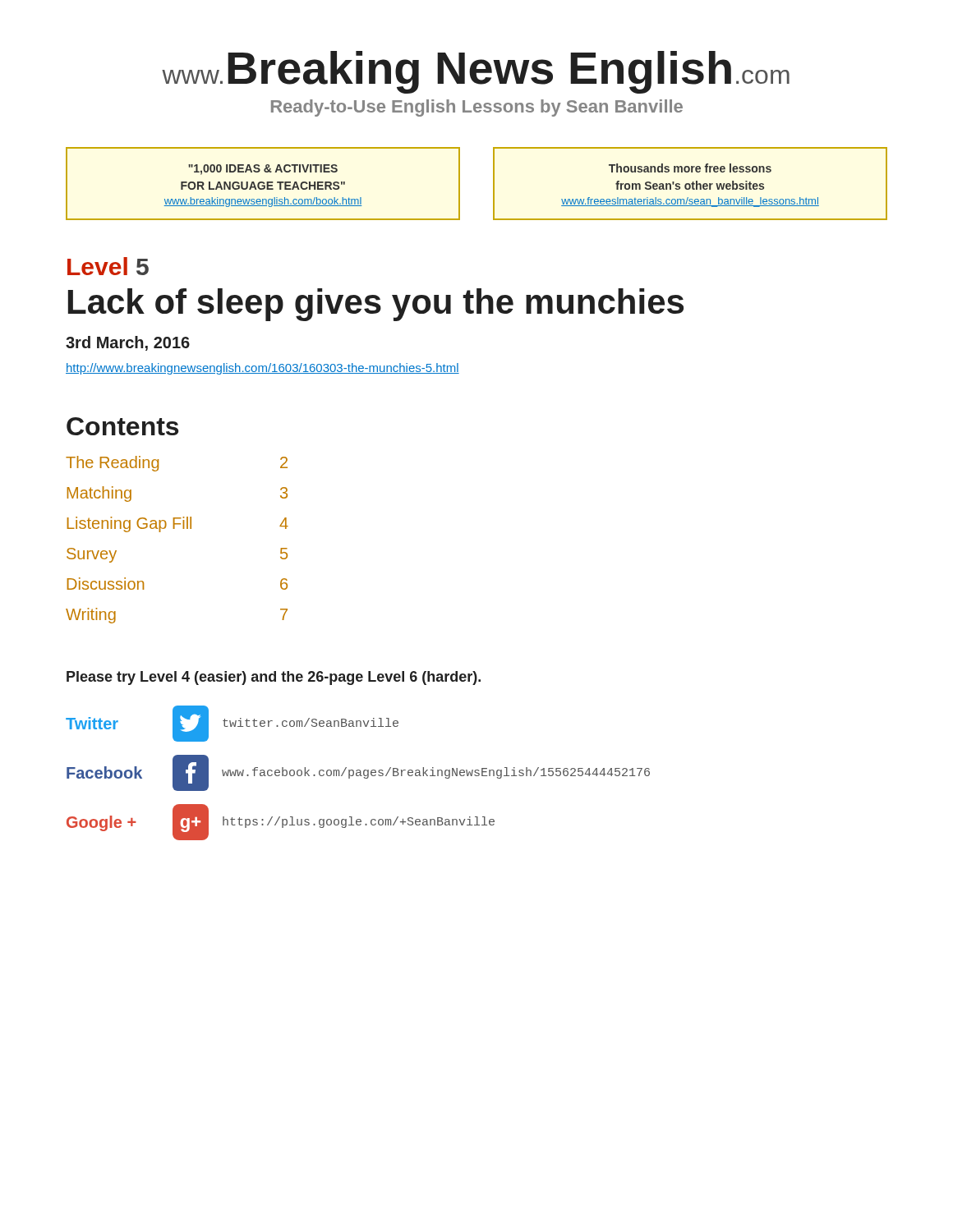Locate the title that reads "Lack of sleep gives you the munchies"
953x1232 pixels.
coord(375,302)
